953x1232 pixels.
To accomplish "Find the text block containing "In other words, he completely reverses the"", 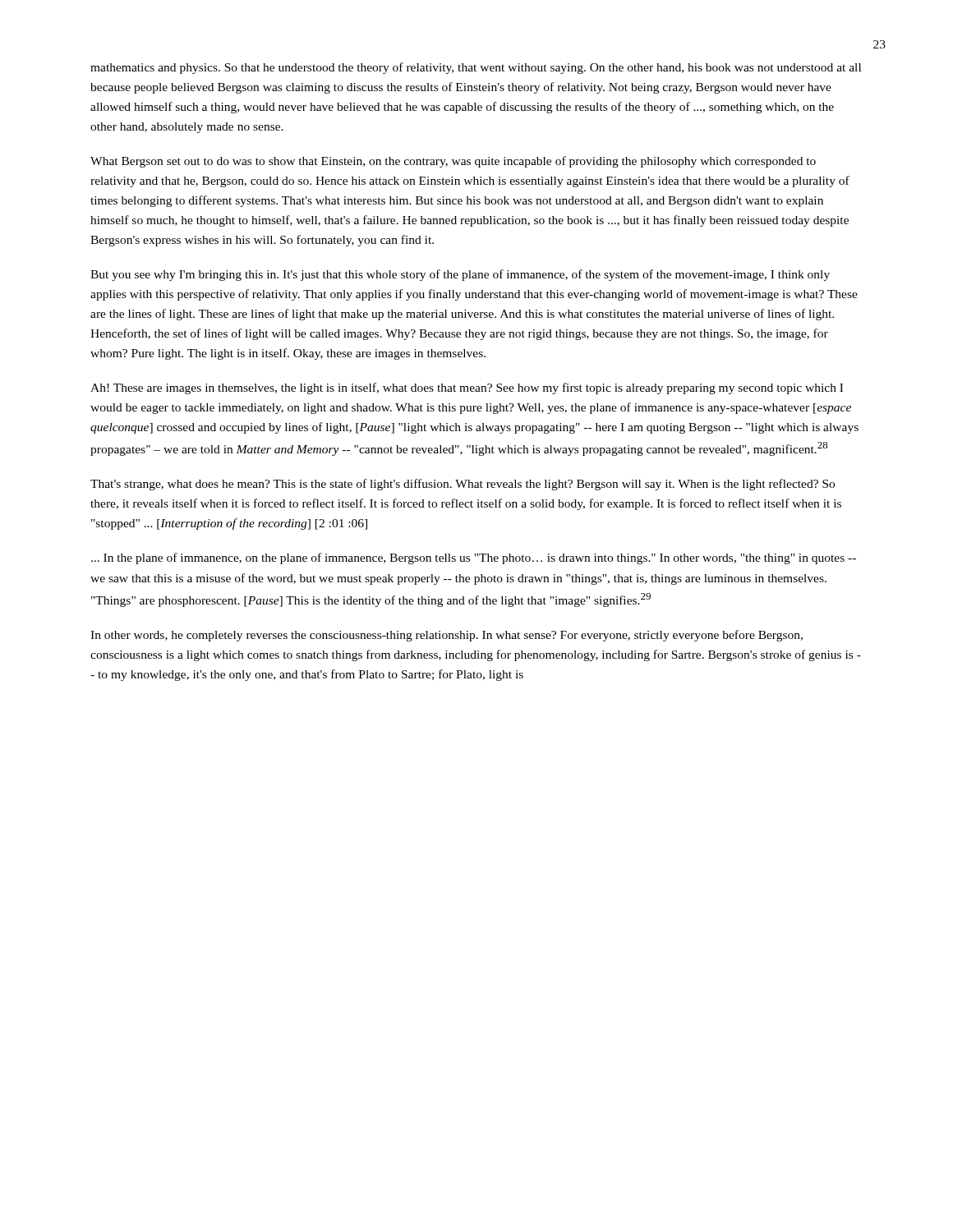I will click(x=476, y=654).
